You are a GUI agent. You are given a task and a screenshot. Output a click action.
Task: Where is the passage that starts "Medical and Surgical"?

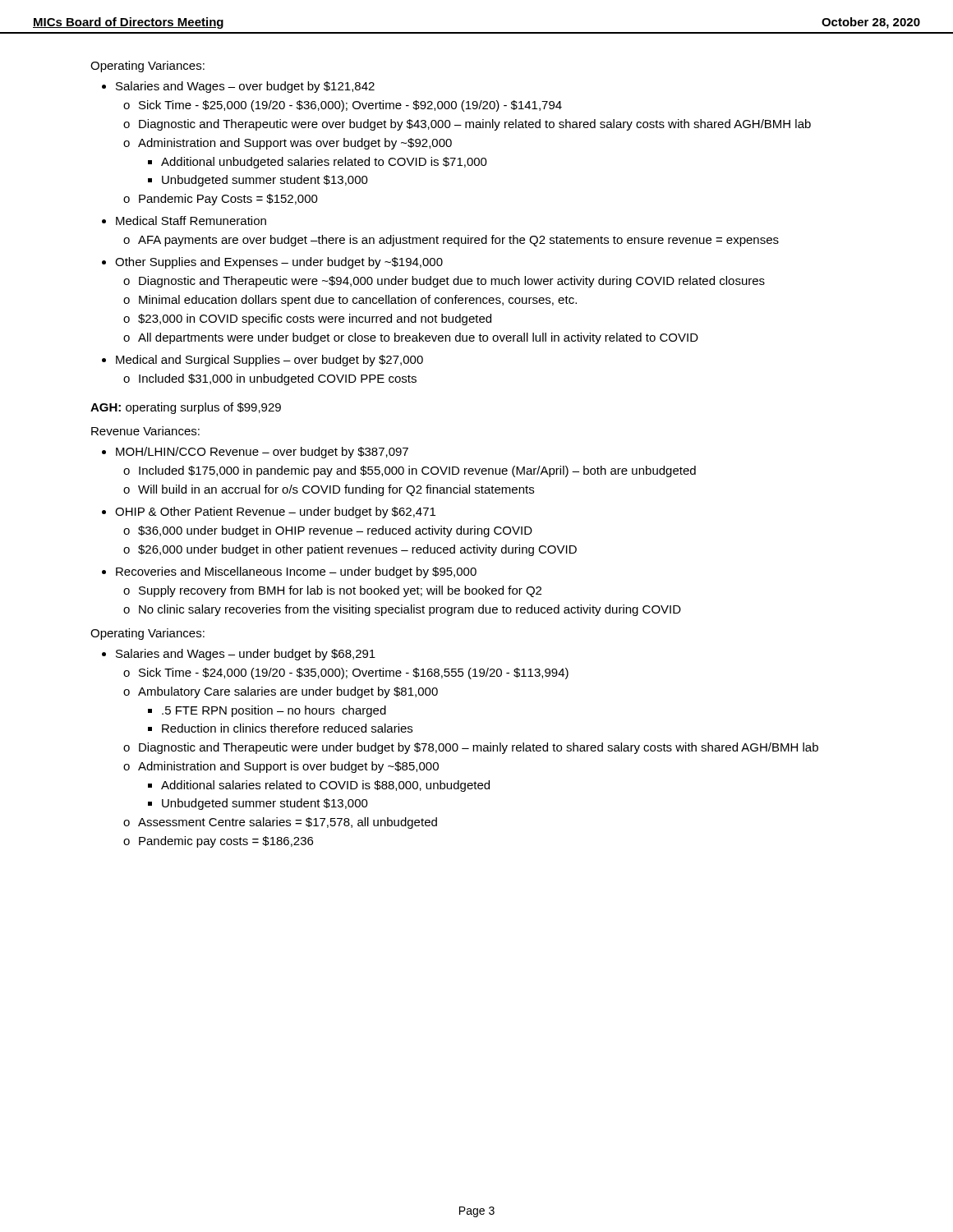click(x=269, y=361)
